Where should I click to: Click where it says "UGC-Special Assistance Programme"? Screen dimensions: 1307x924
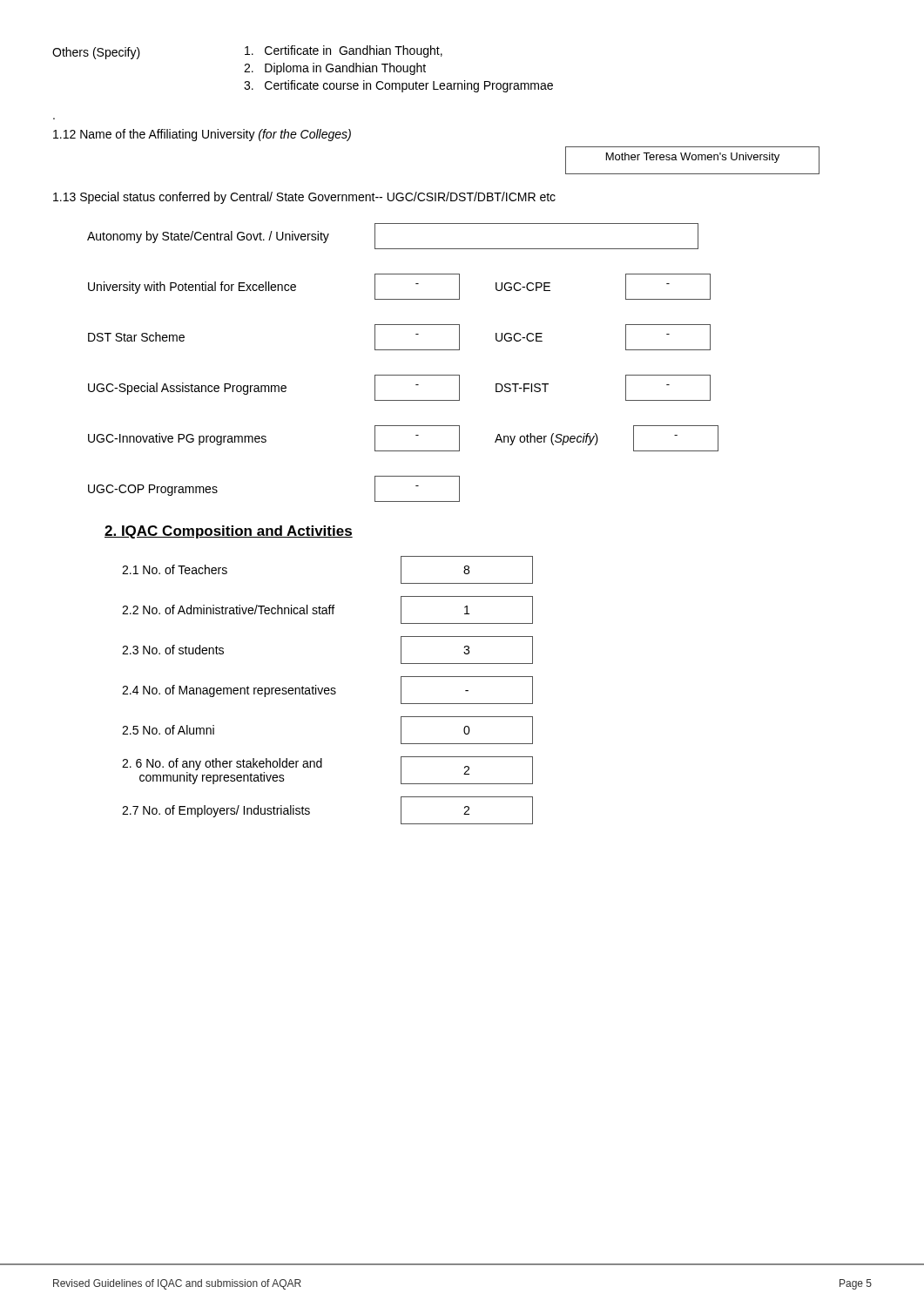pyautogui.click(x=187, y=388)
